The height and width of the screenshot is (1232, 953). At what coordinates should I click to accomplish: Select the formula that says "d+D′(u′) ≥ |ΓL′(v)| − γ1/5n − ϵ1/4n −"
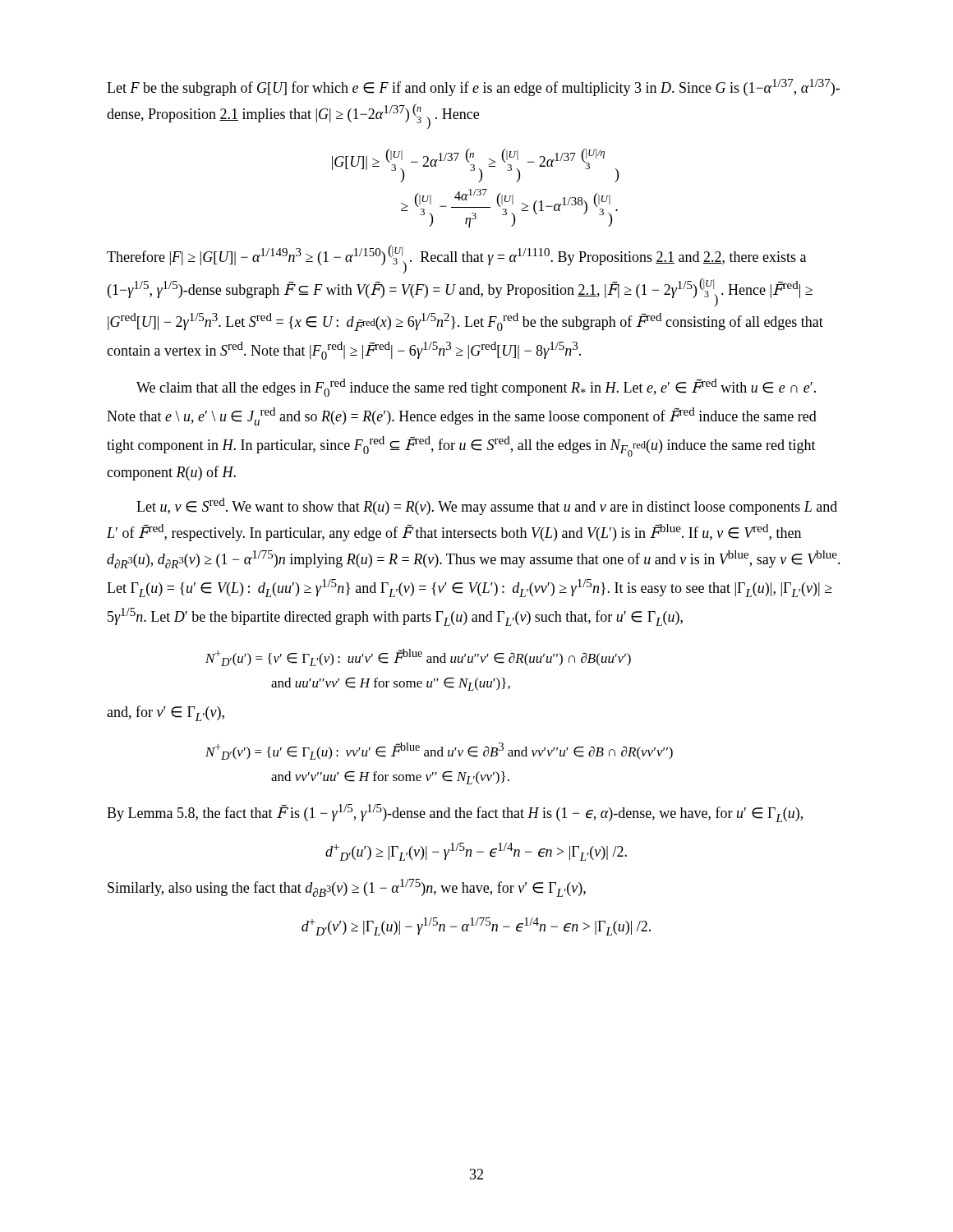pyautogui.click(x=476, y=851)
